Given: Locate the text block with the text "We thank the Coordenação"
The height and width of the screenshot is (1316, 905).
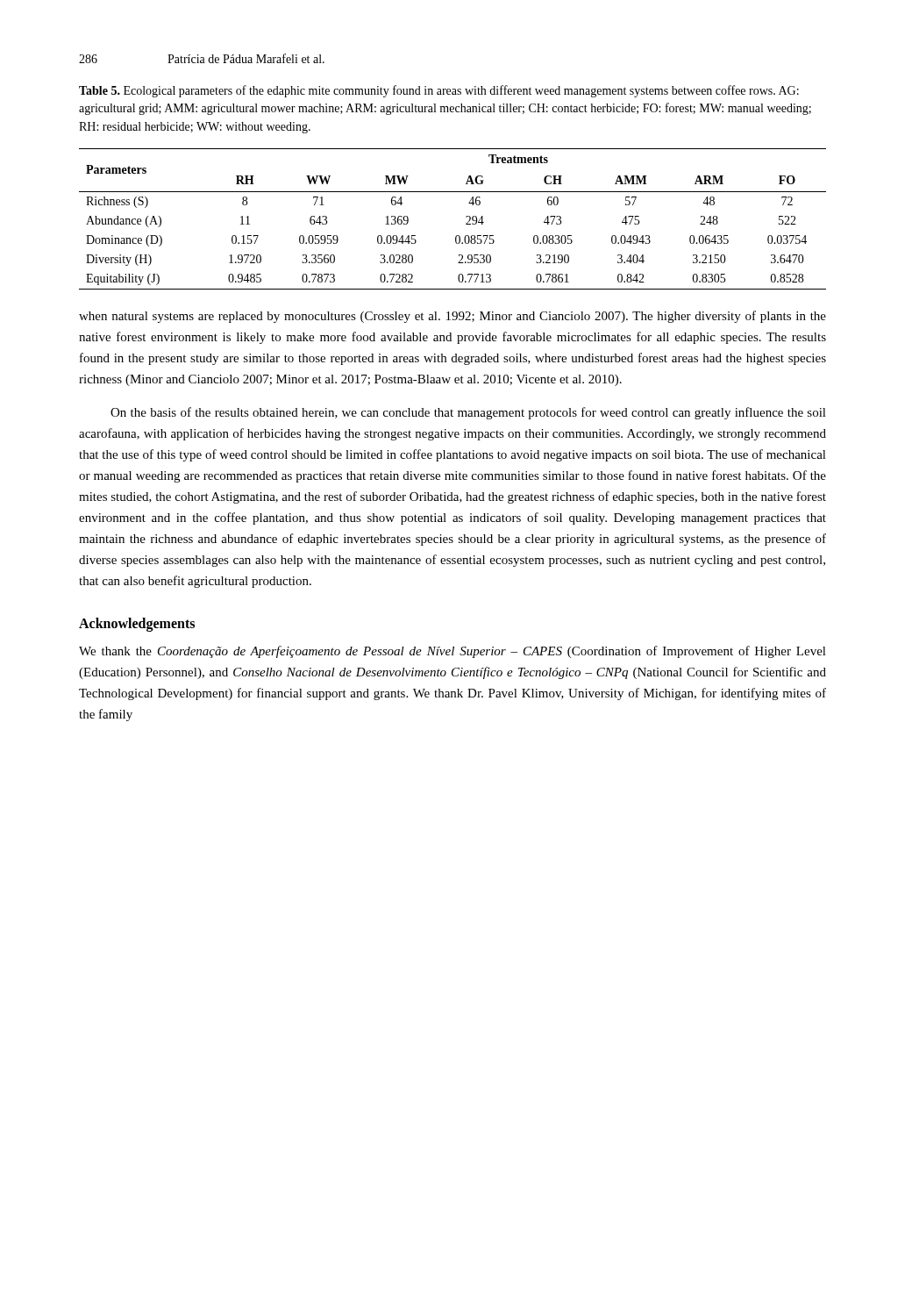Looking at the screenshot, I should pos(452,682).
